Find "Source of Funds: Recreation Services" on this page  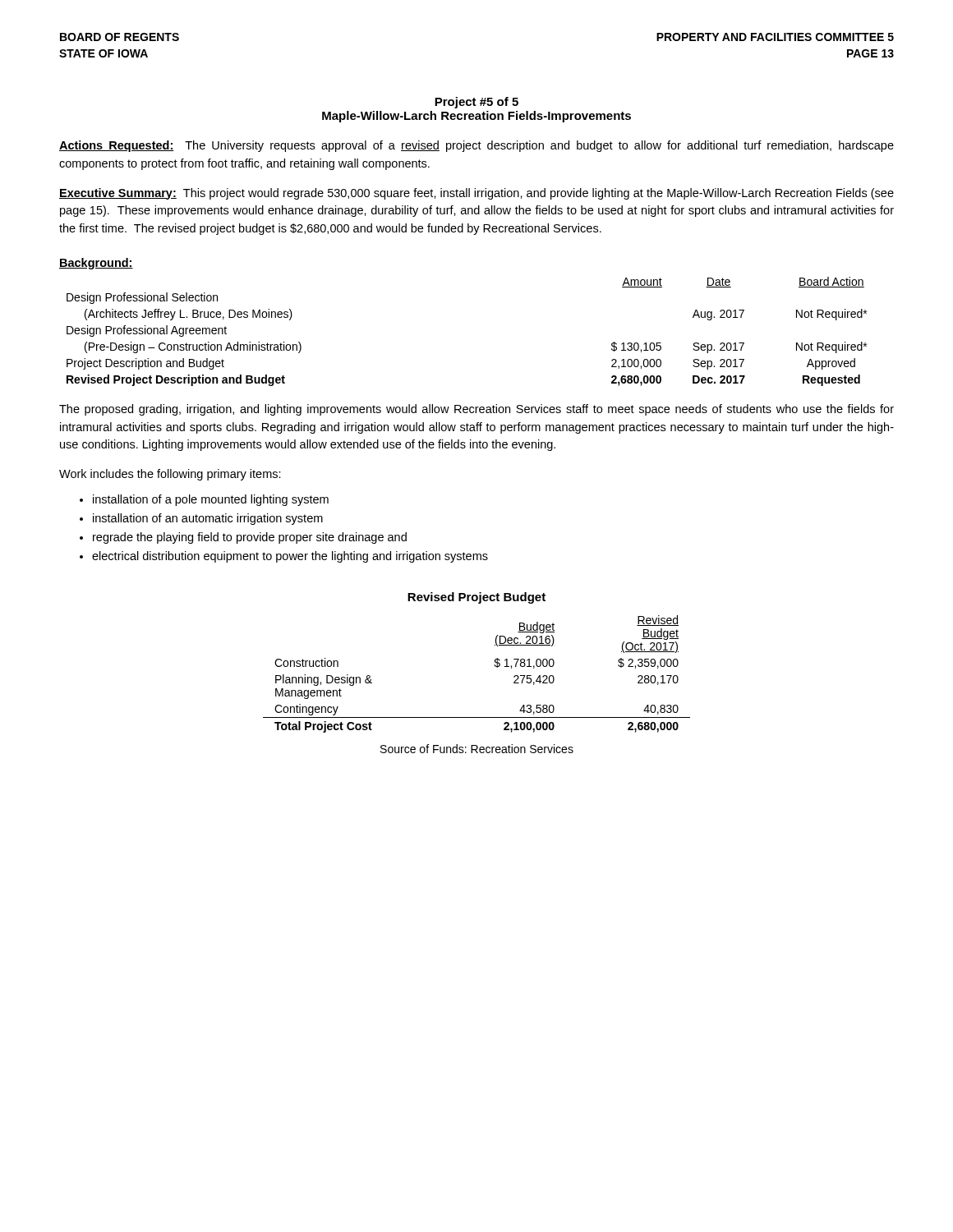pos(476,749)
